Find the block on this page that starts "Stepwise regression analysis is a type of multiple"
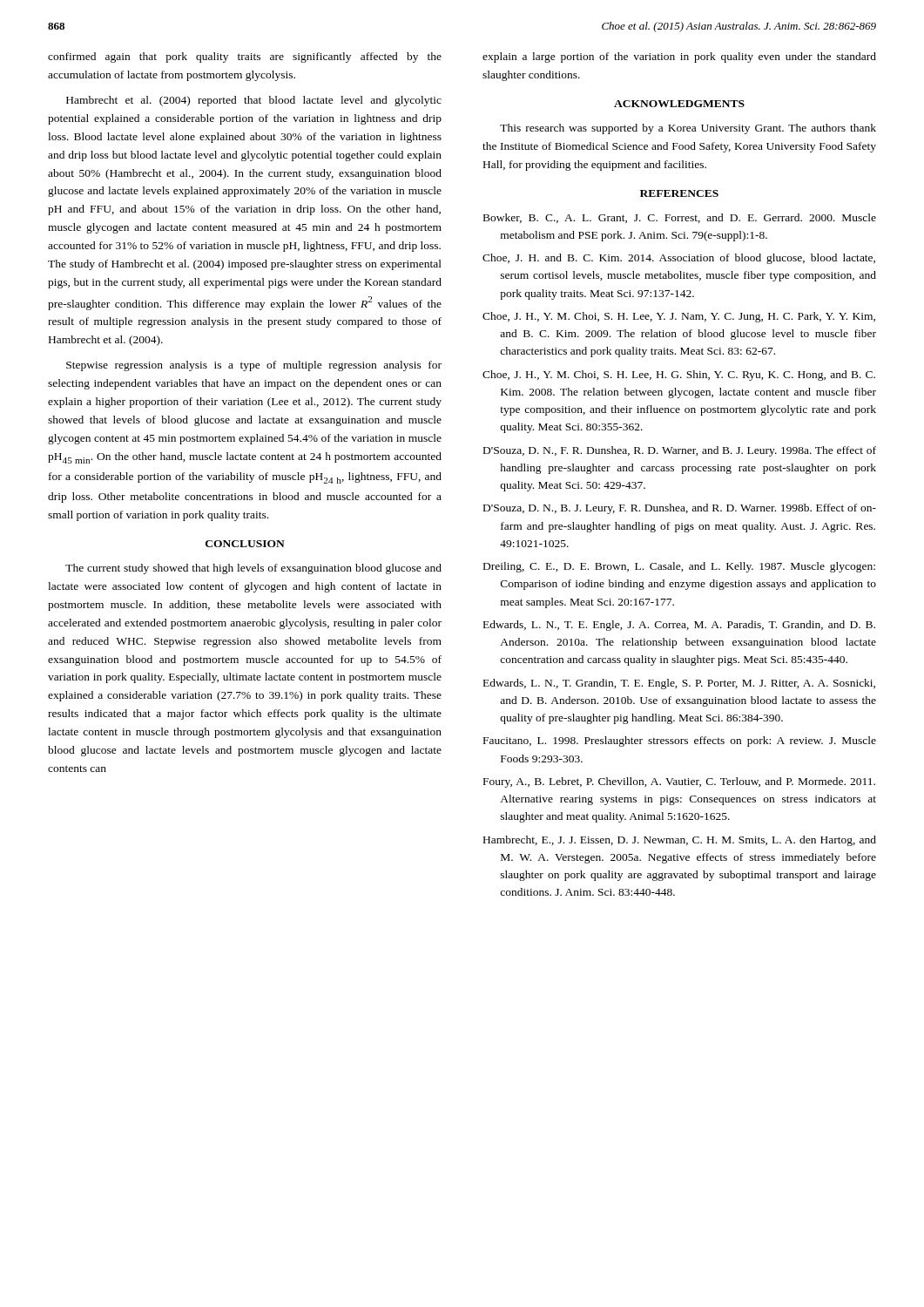 pyautogui.click(x=245, y=441)
